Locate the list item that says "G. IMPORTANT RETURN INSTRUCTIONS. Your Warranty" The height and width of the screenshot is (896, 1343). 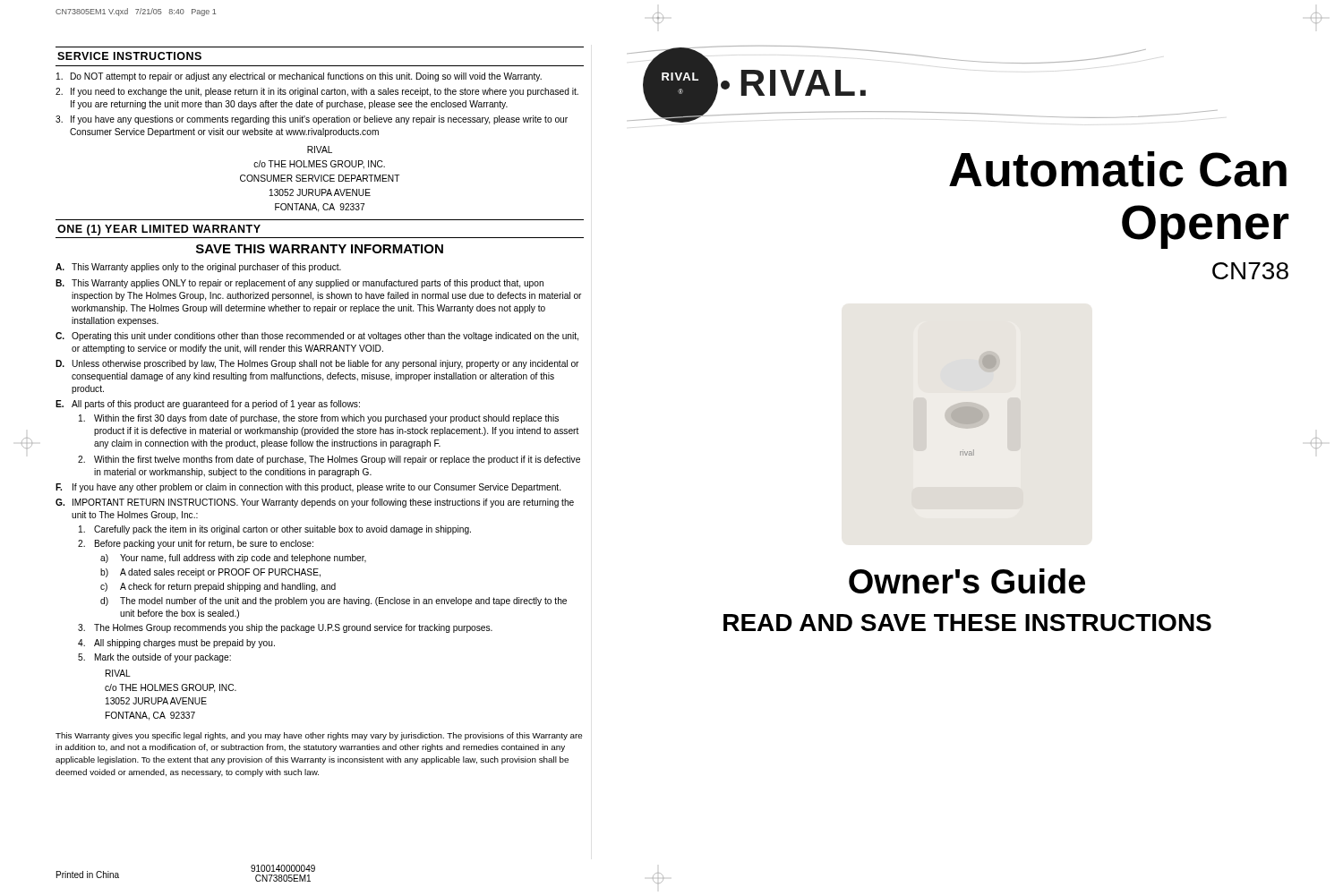click(320, 509)
